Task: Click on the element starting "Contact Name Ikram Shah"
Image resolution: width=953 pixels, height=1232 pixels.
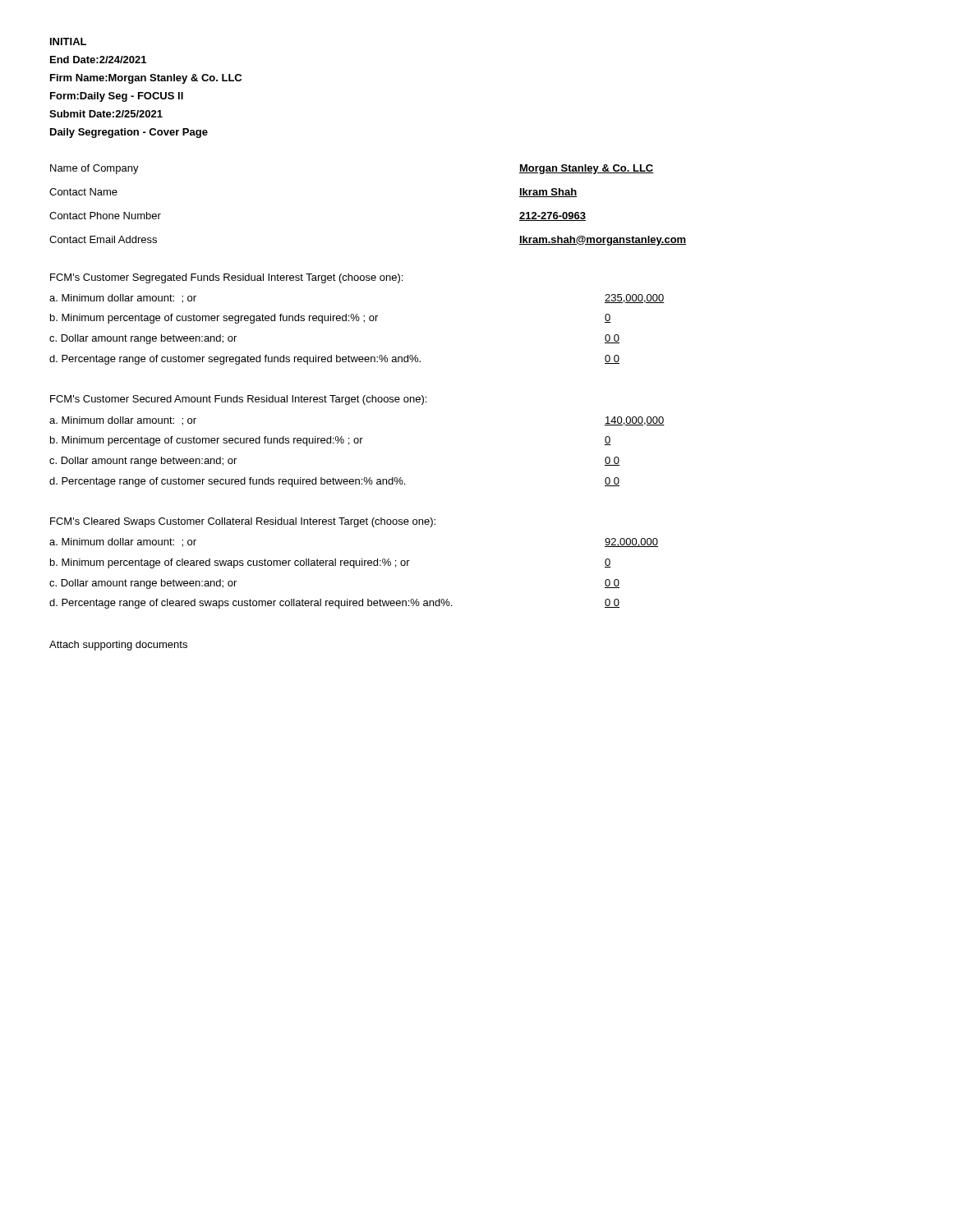Action: click(77, 193)
